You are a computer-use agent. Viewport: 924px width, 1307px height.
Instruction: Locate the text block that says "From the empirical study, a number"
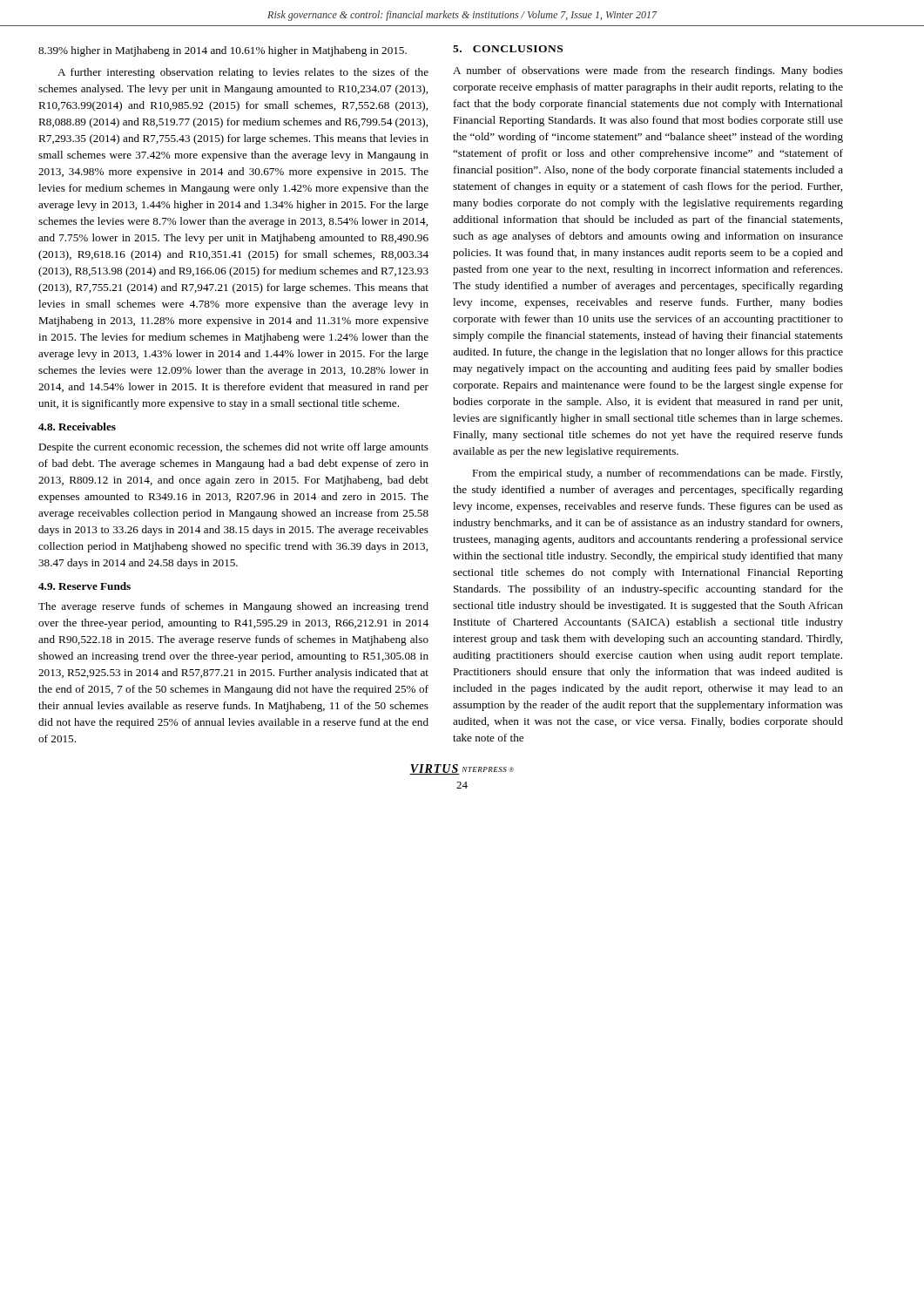click(x=648, y=605)
